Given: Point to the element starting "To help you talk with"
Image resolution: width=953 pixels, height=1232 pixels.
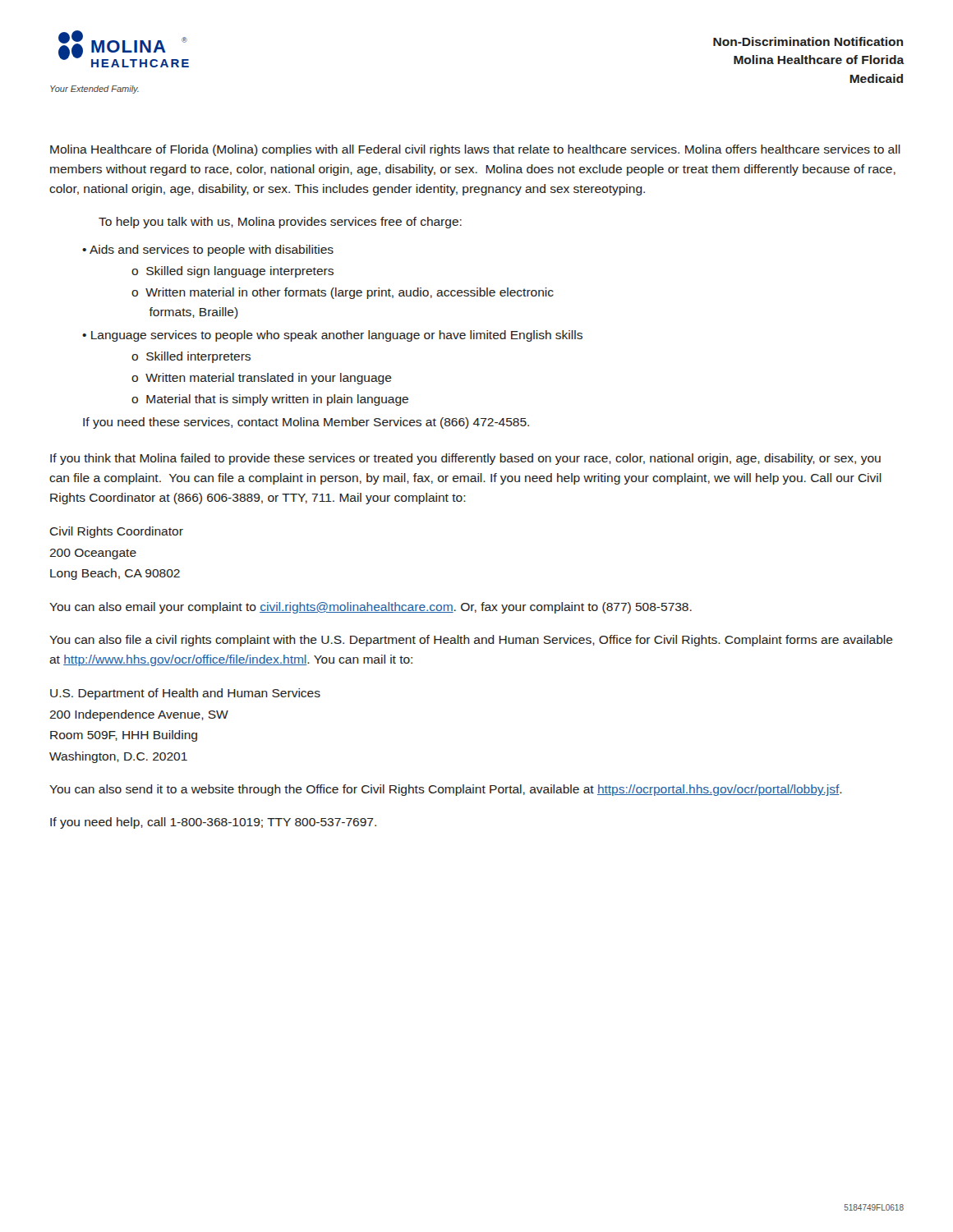Looking at the screenshot, I should (280, 221).
